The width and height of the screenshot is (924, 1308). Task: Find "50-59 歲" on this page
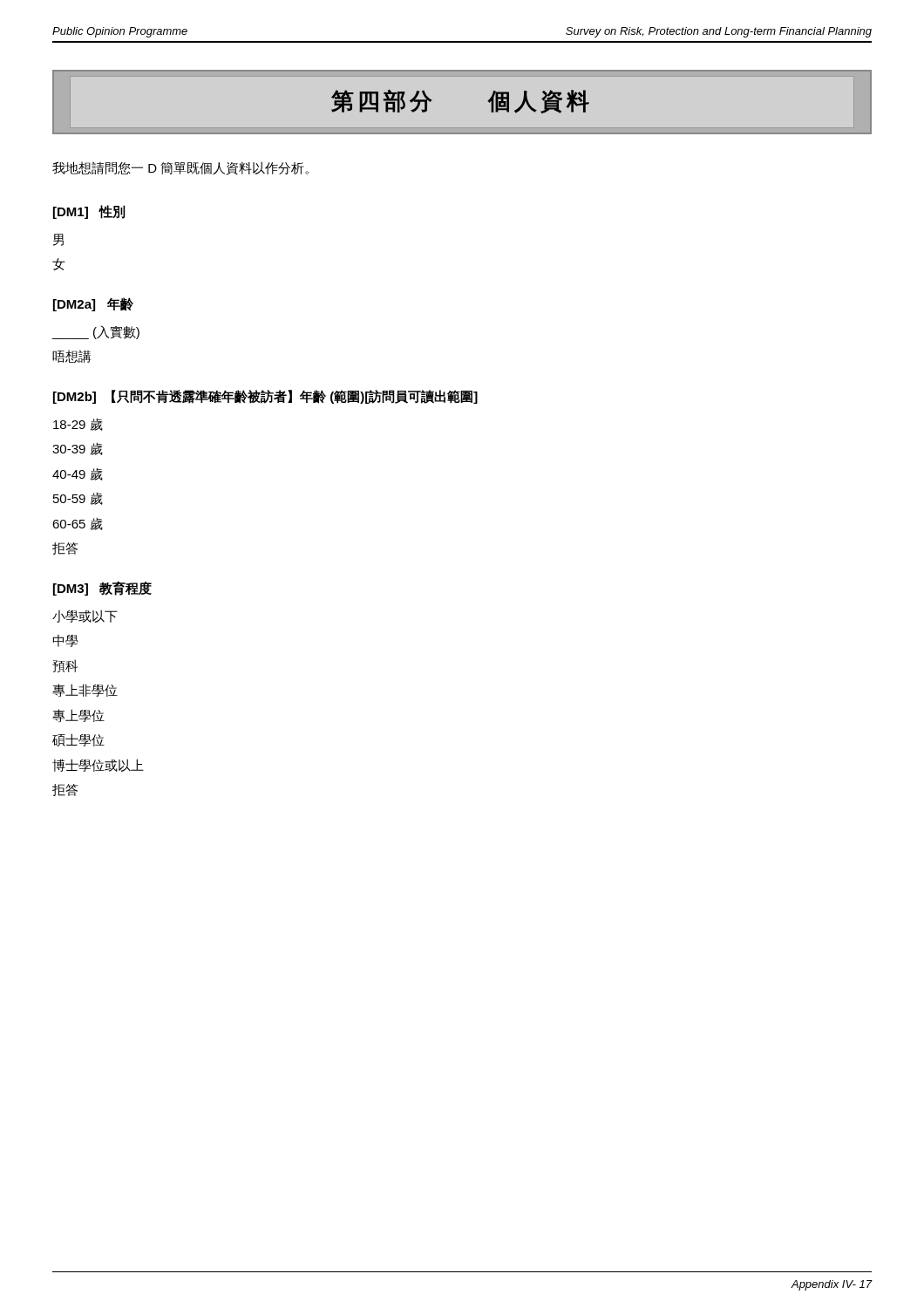click(x=77, y=498)
